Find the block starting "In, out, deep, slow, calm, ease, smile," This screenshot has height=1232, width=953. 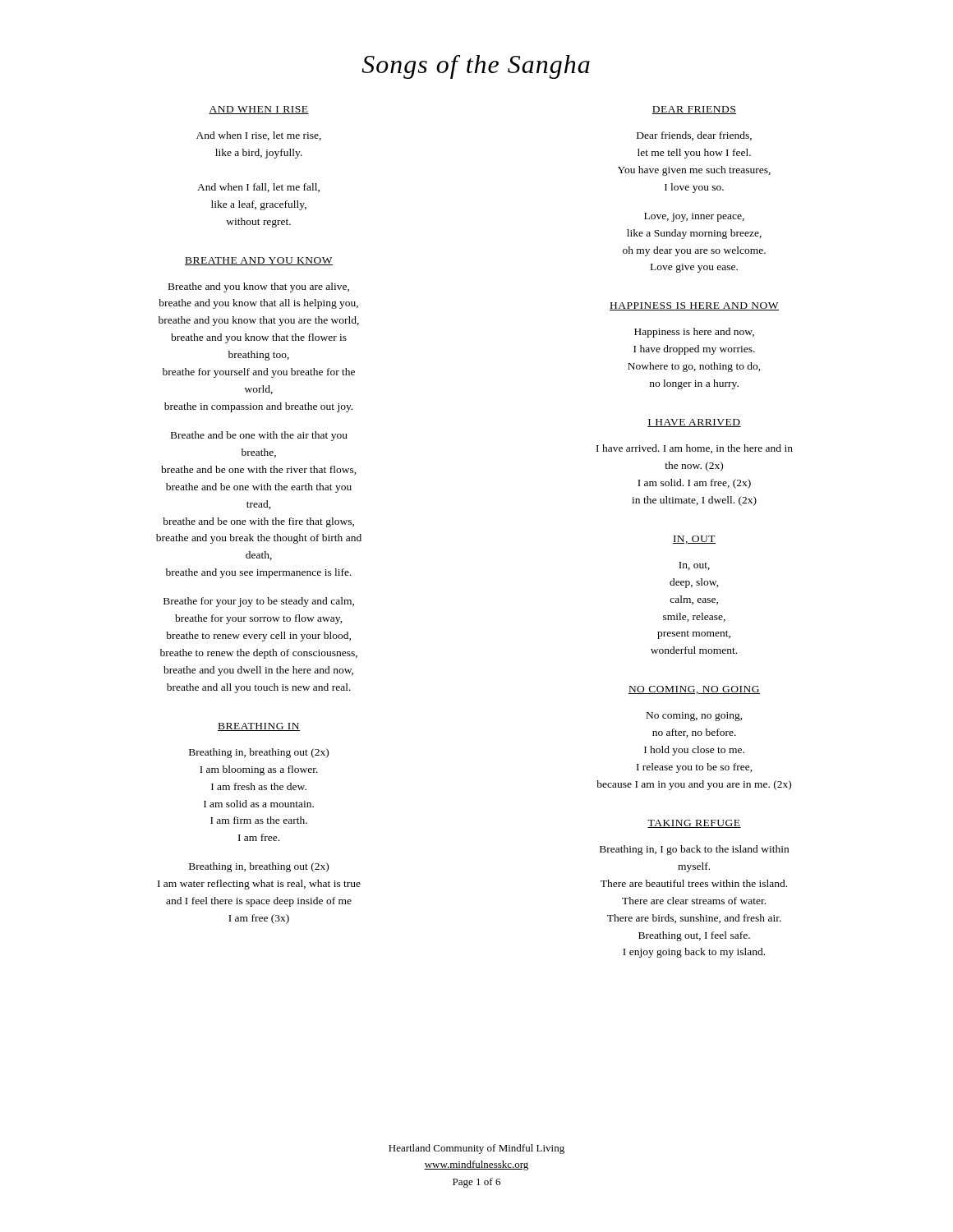coord(694,608)
